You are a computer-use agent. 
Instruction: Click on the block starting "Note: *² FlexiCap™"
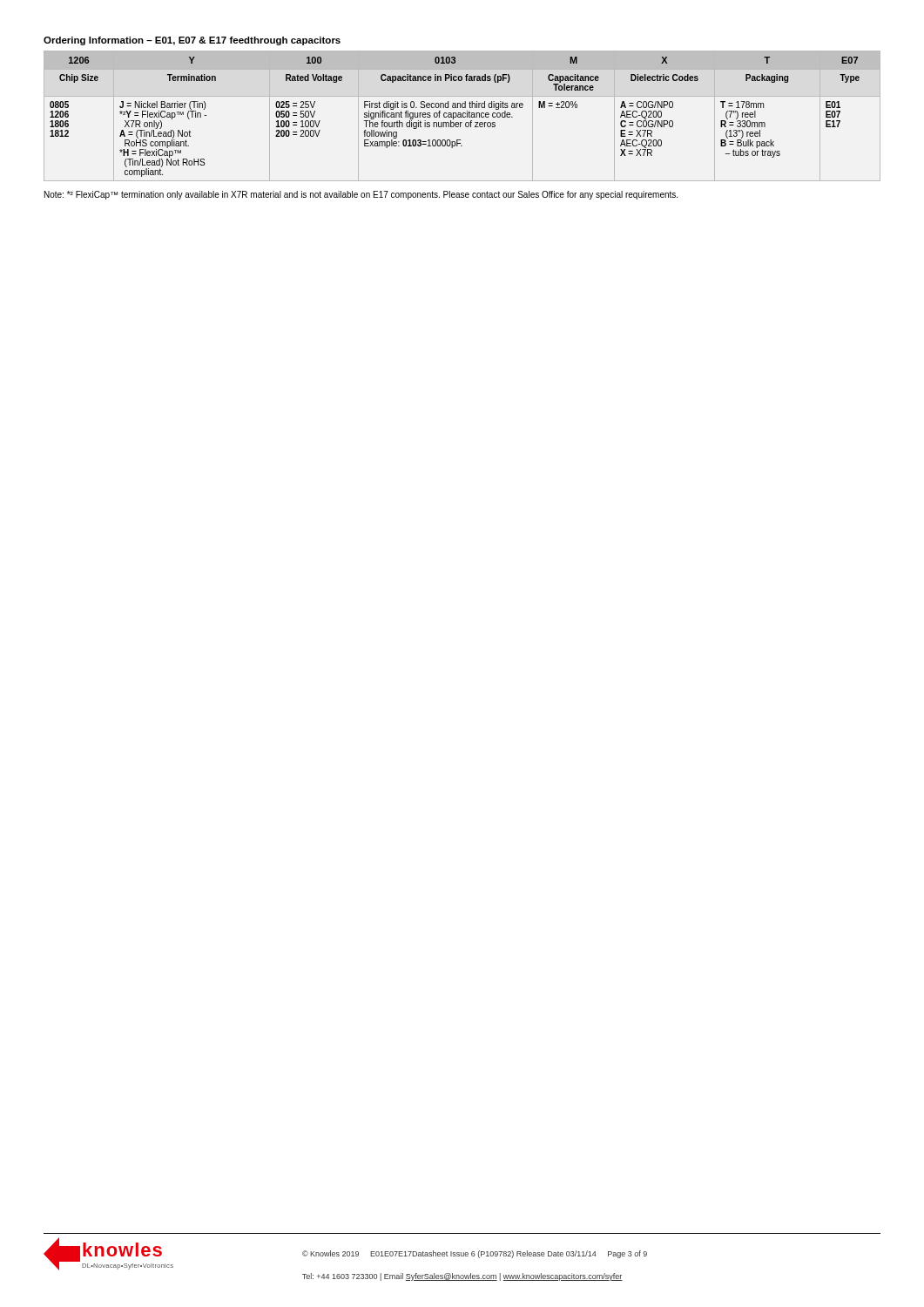tap(361, 195)
